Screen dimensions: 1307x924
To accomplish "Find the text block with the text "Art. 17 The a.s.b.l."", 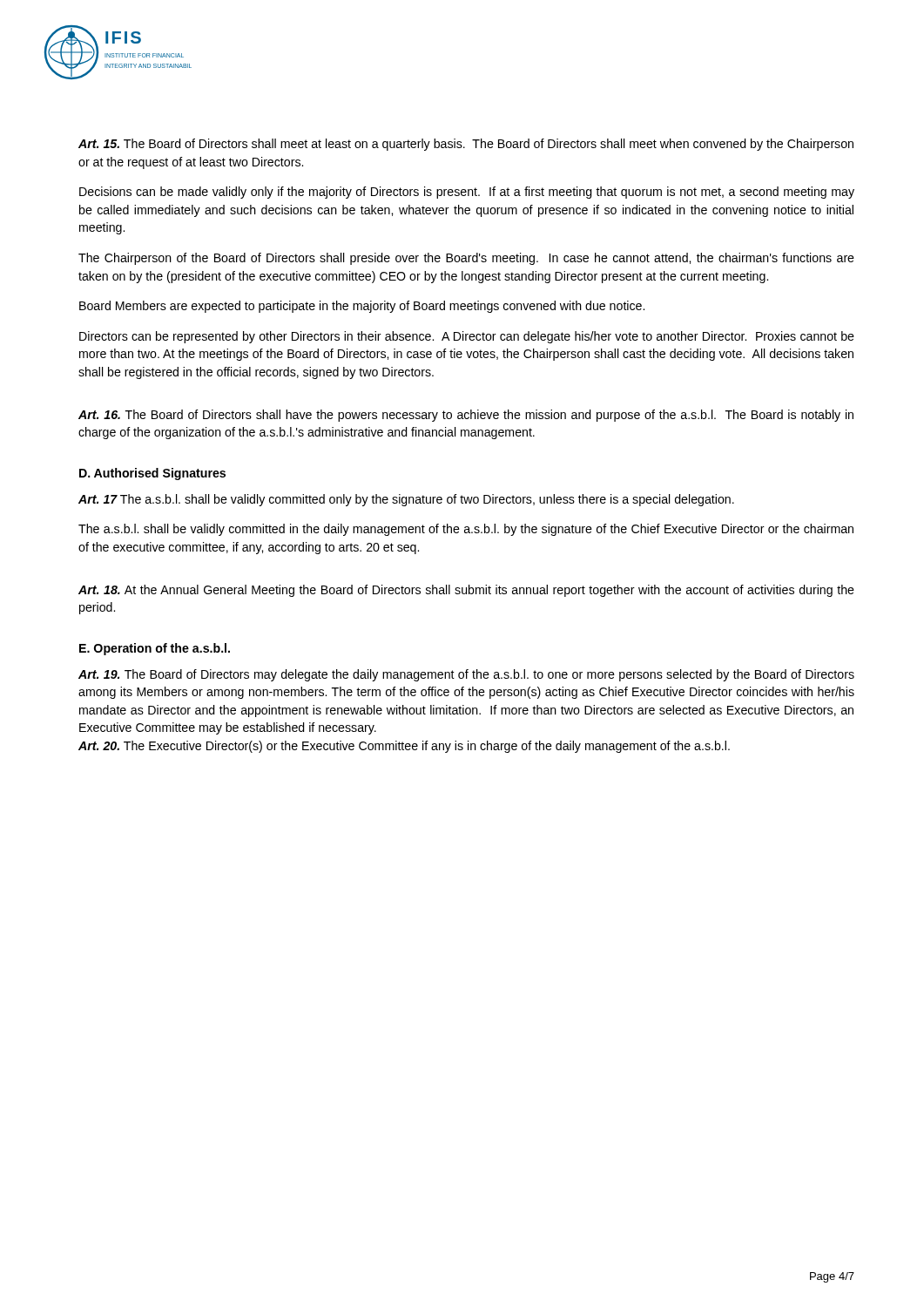I will [x=407, y=499].
